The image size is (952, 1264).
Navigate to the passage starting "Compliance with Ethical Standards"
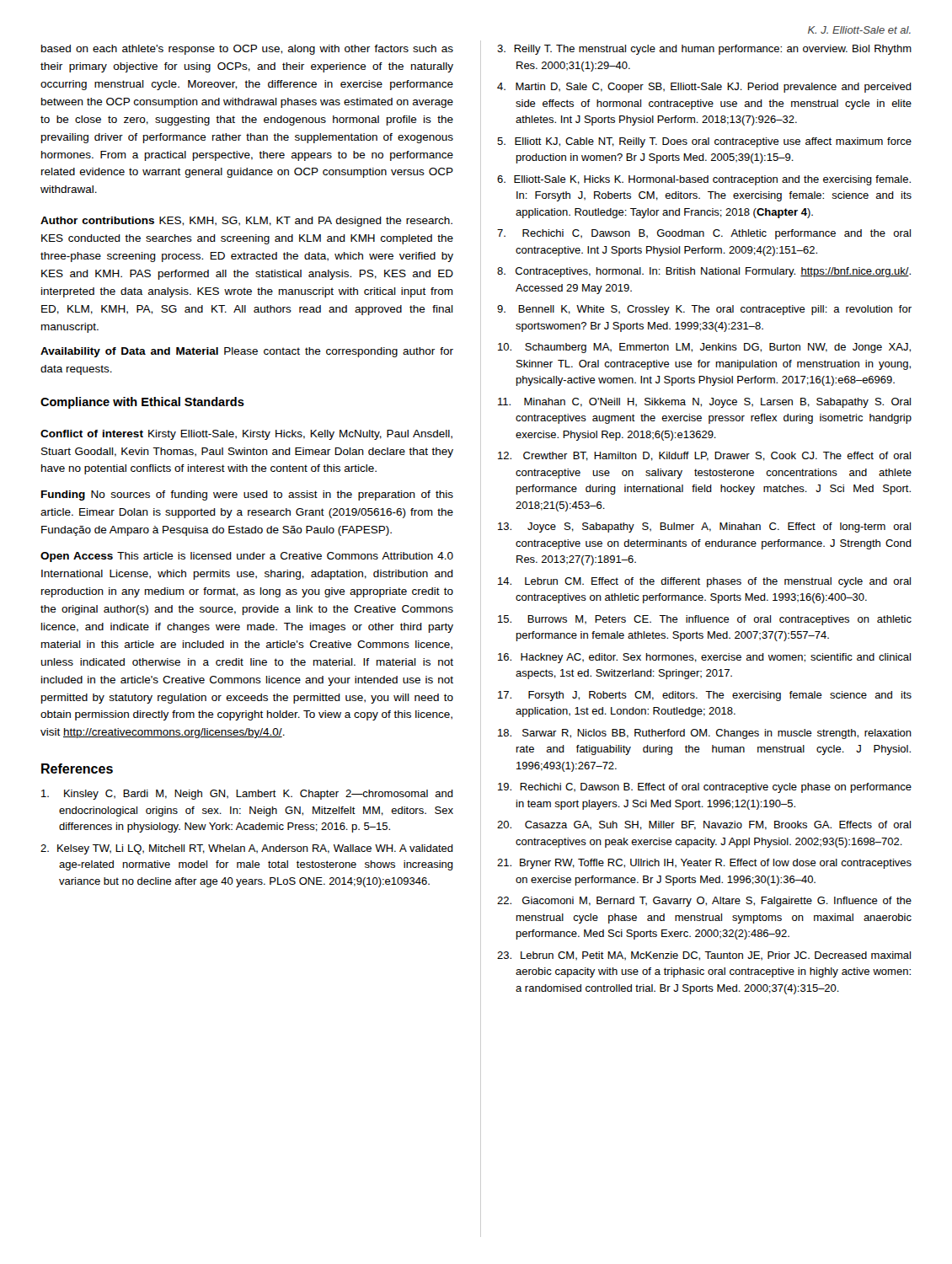(142, 402)
